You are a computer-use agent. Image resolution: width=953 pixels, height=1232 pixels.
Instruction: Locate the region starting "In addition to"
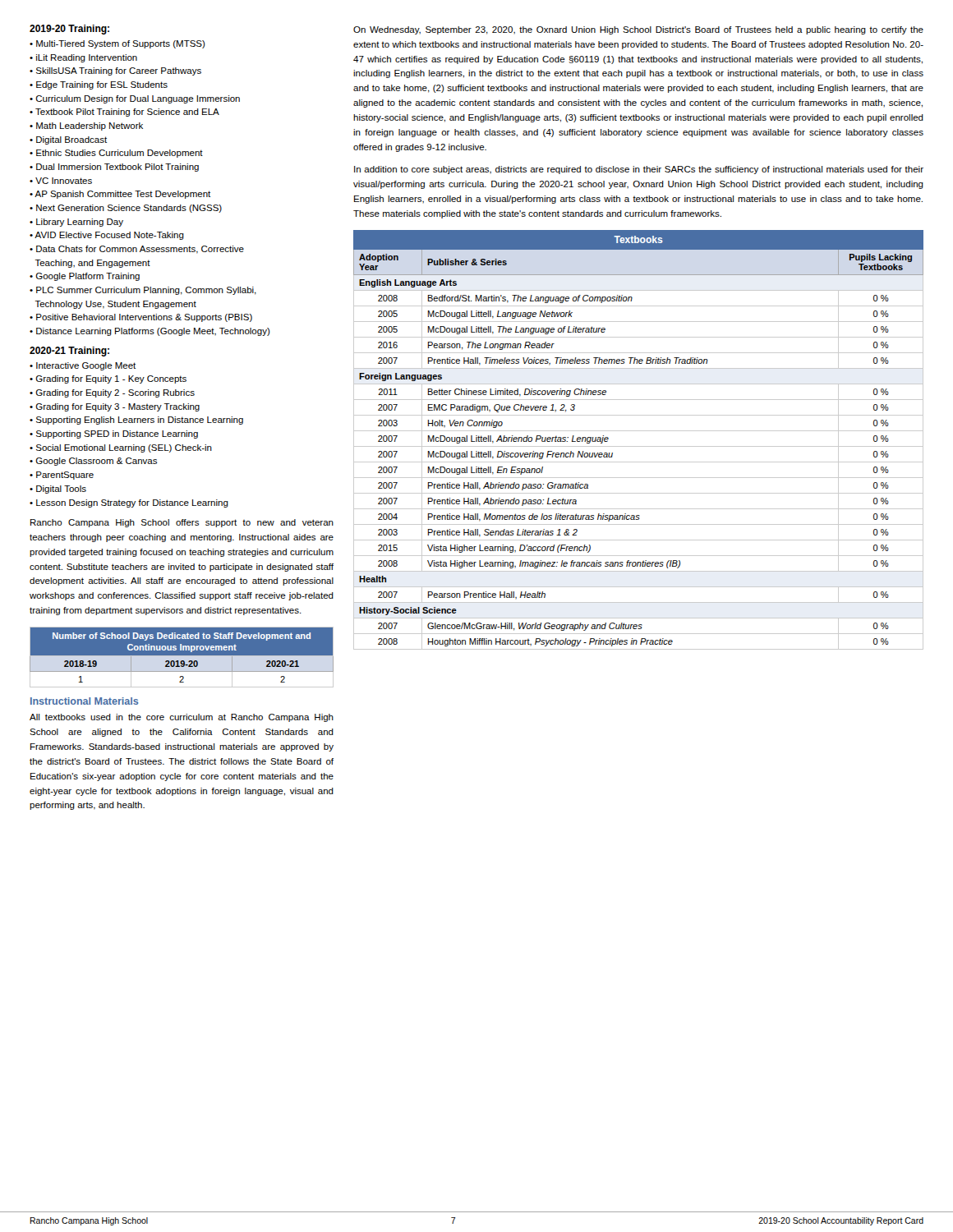tap(638, 191)
